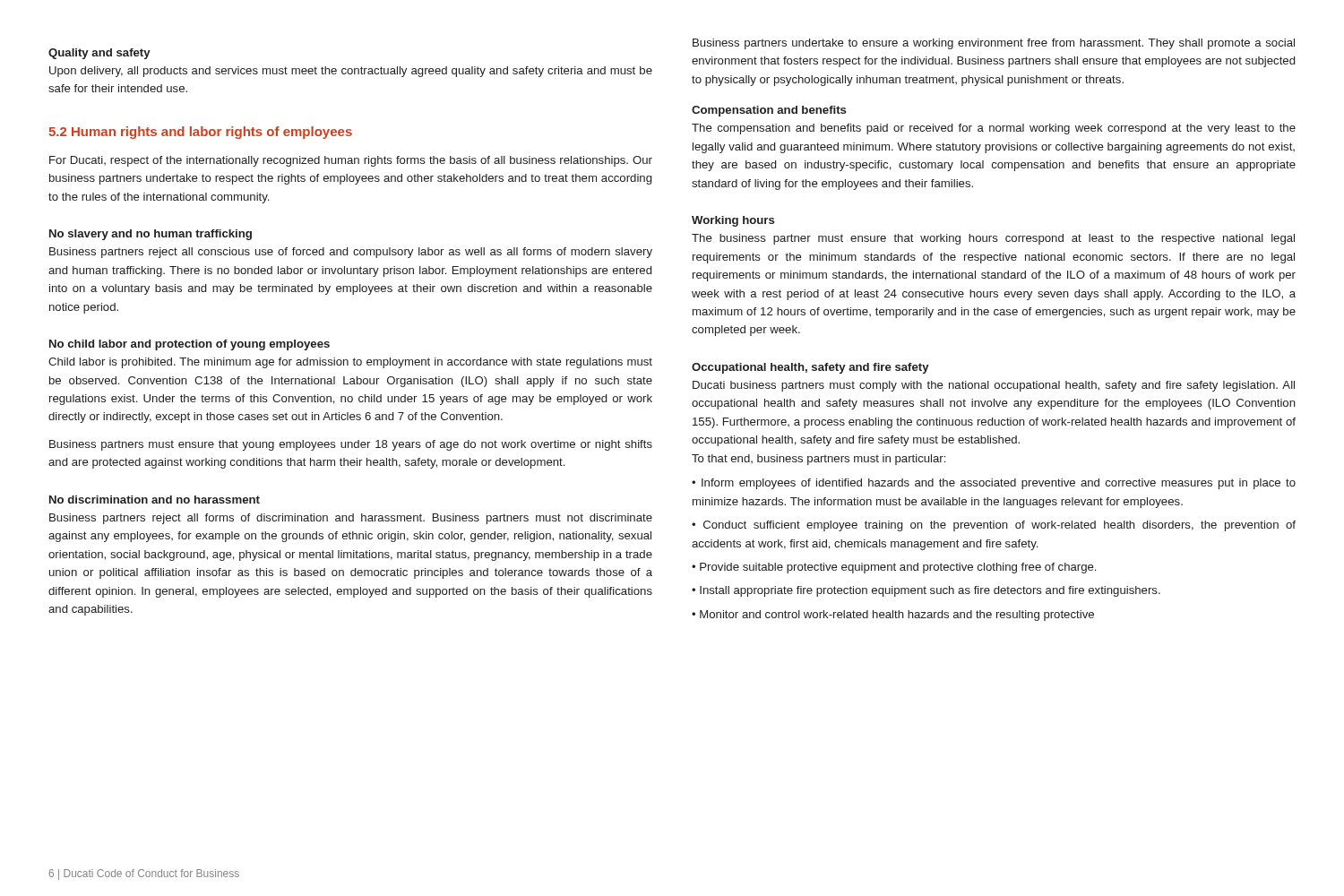The image size is (1344, 896).
Task: Find the block on this page that starts "Business partners reject all conscious use"
Action: (350, 280)
